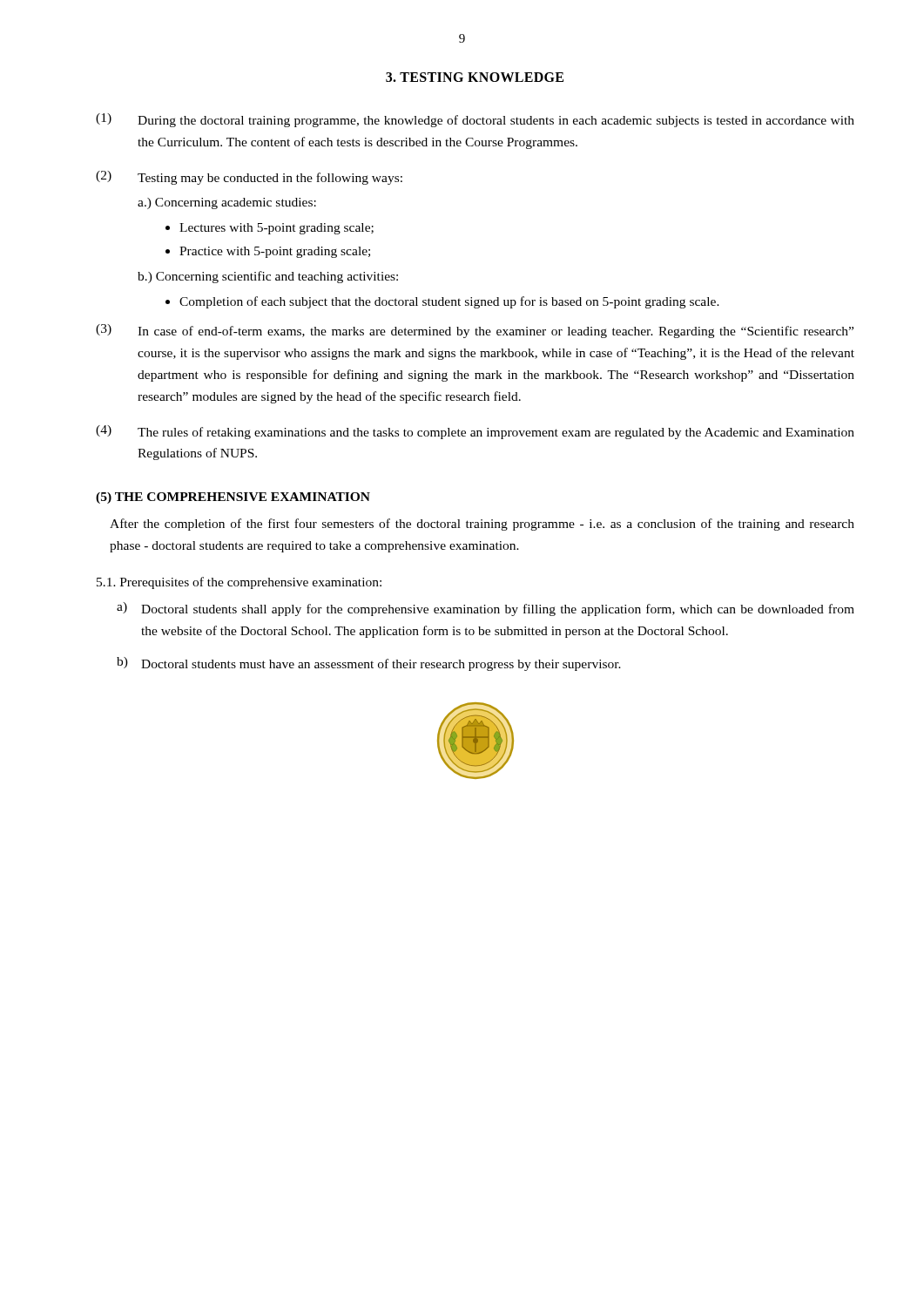Find a logo

(475, 743)
